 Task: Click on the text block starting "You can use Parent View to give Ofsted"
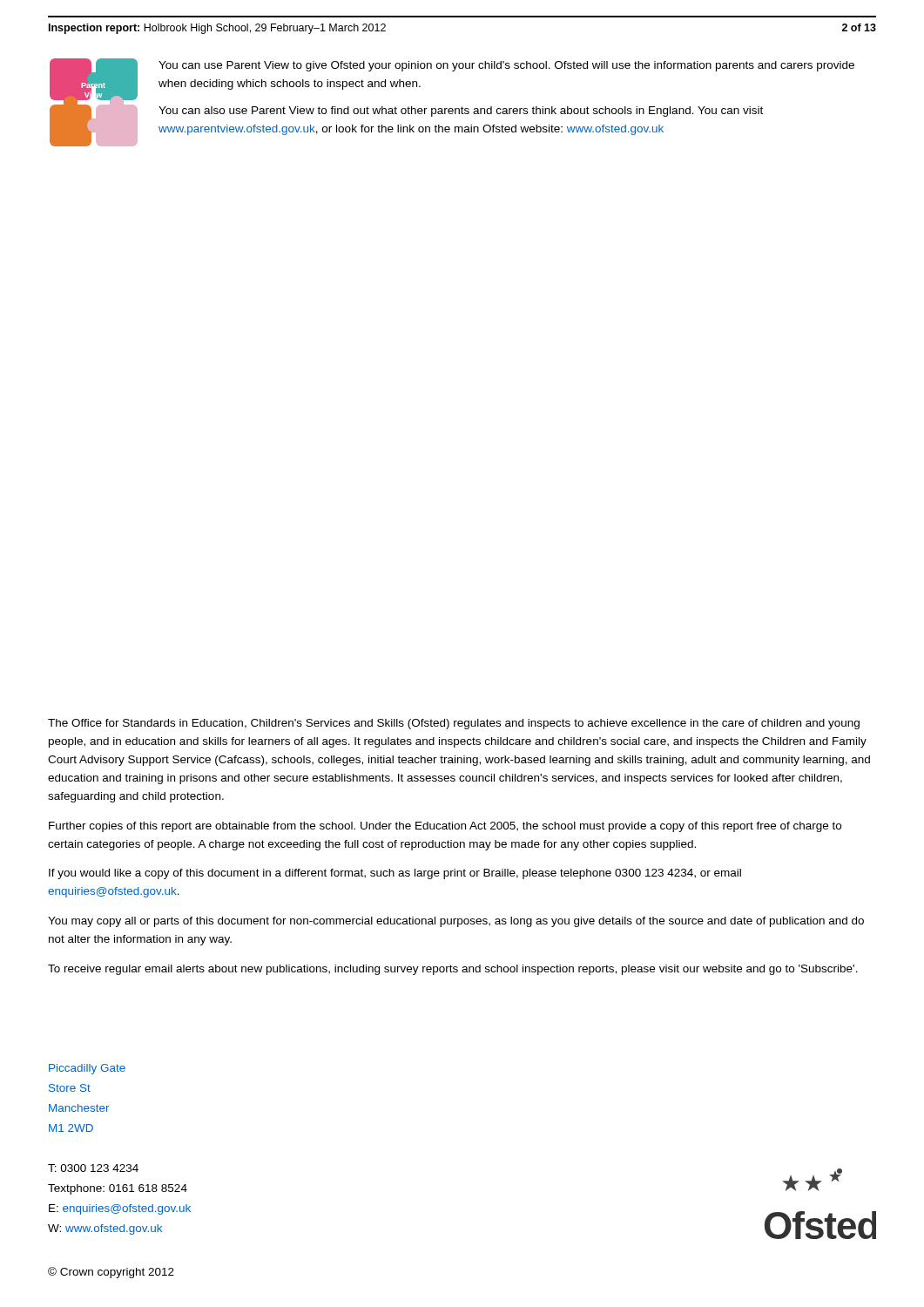pyautogui.click(x=517, y=97)
